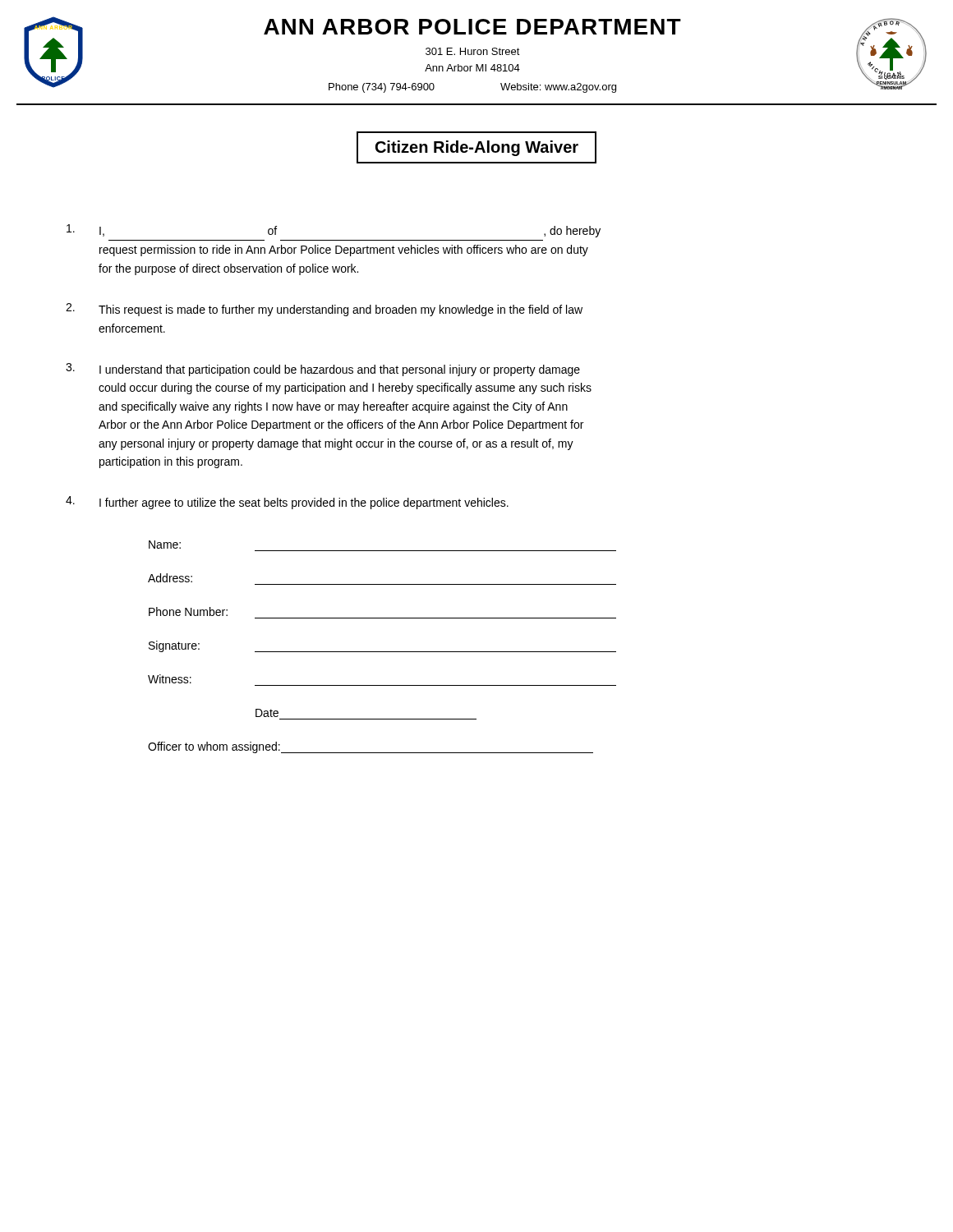The image size is (953, 1232).
Task: Point to the block starting "3. I understand that participation"
Action: pos(329,416)
